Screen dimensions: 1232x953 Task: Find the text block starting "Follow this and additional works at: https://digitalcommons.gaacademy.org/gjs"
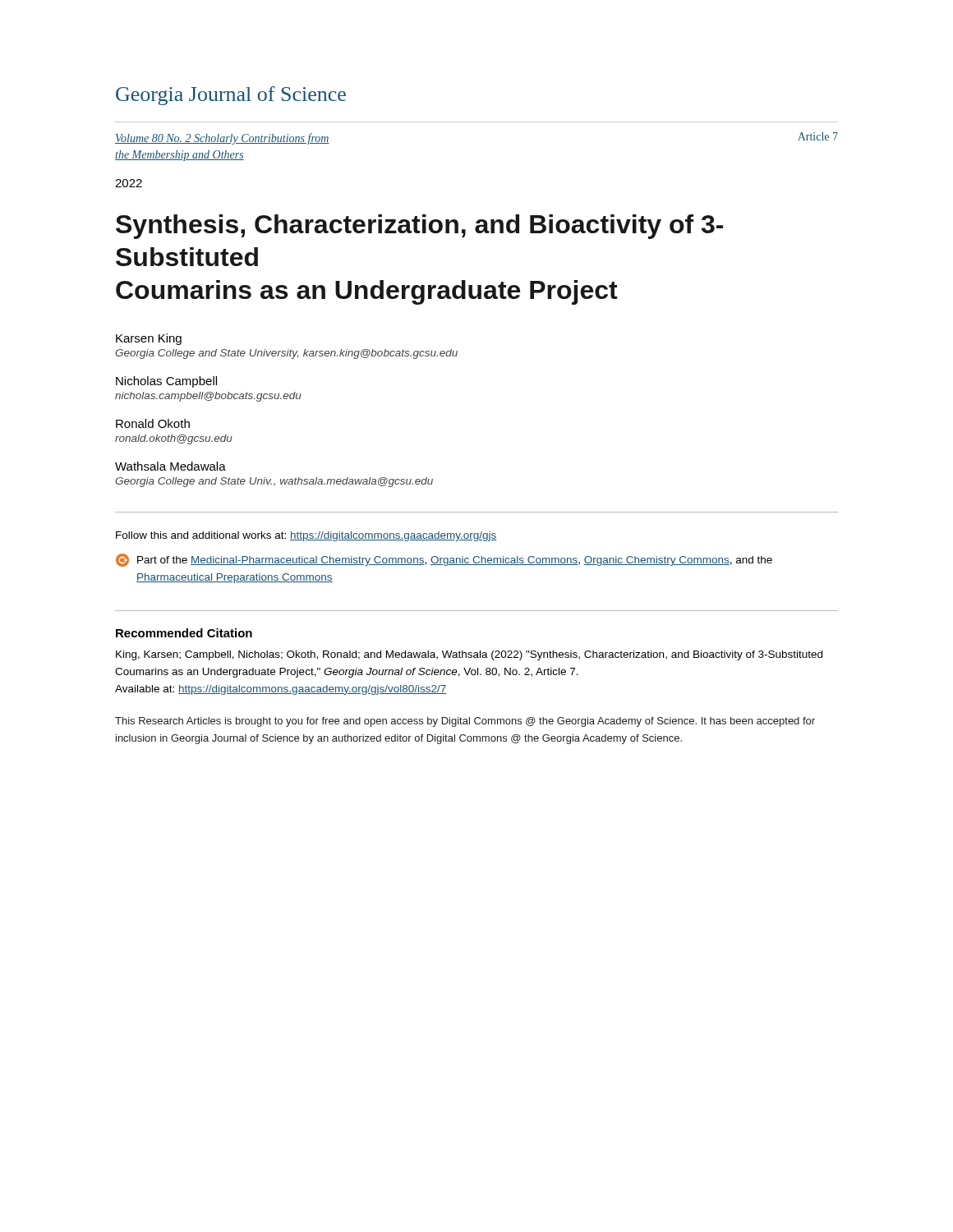tap(476, 536)
